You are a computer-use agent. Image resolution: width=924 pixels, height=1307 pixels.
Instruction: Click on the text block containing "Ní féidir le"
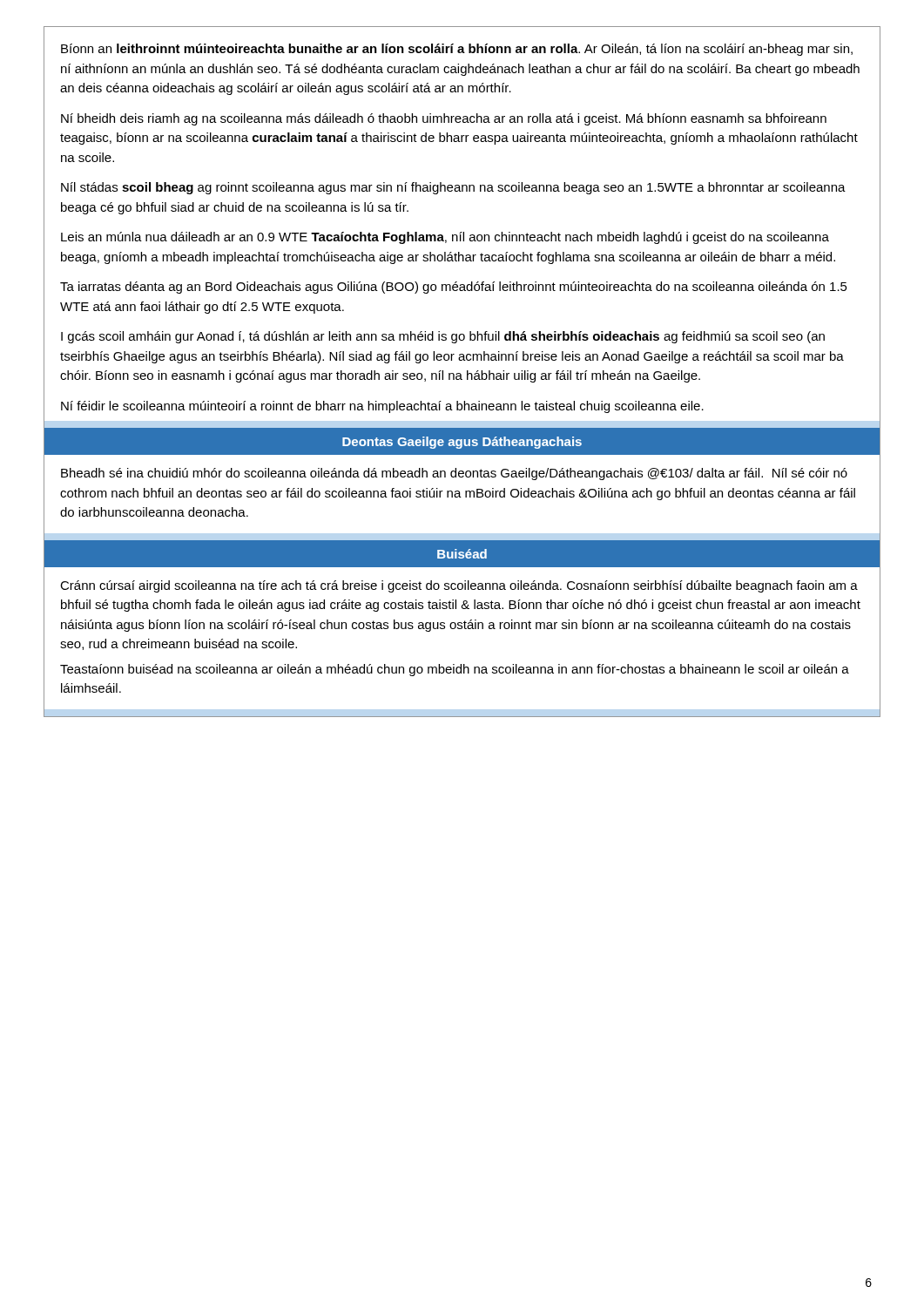point(462,406)
